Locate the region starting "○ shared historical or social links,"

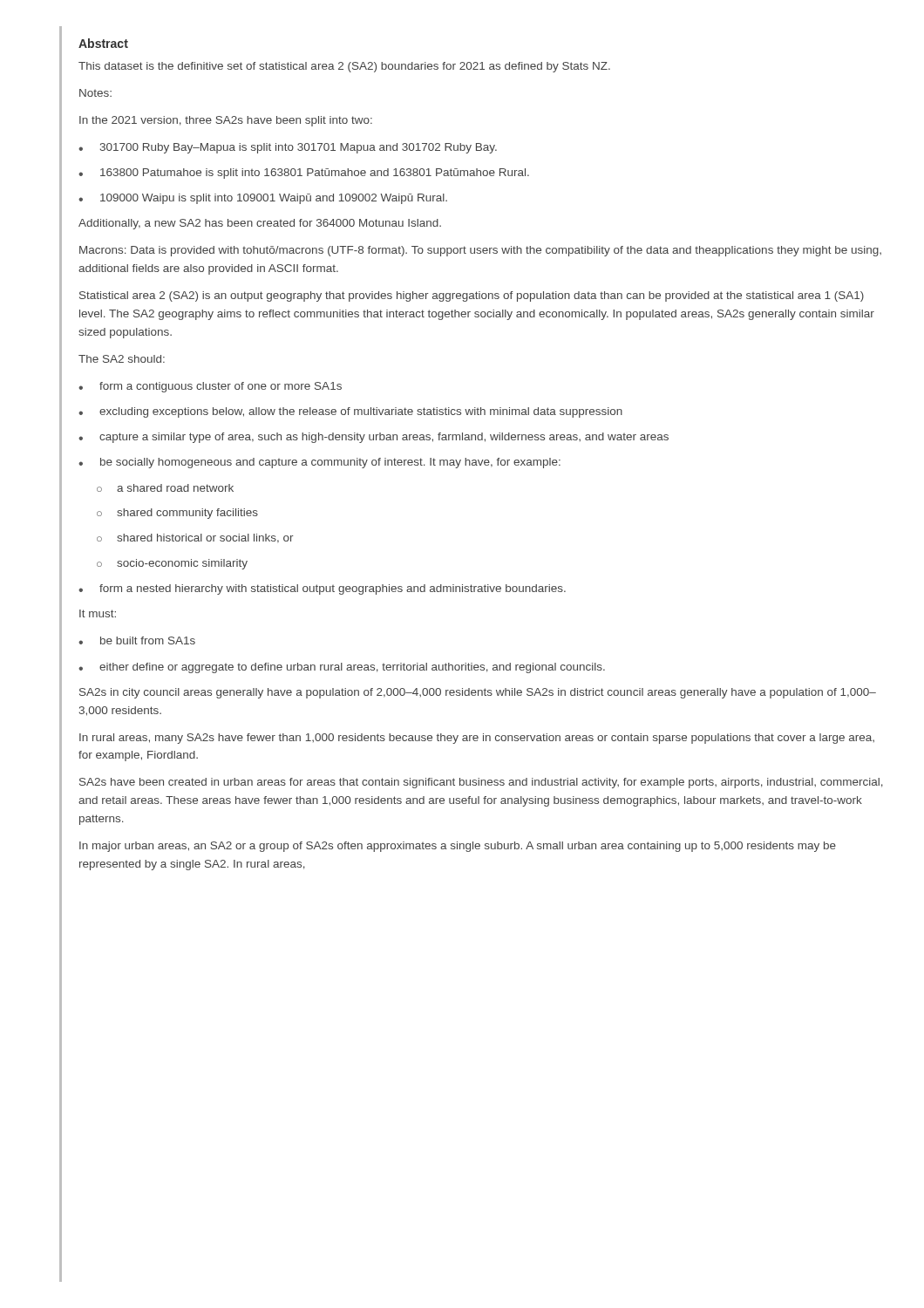[195, 538]
